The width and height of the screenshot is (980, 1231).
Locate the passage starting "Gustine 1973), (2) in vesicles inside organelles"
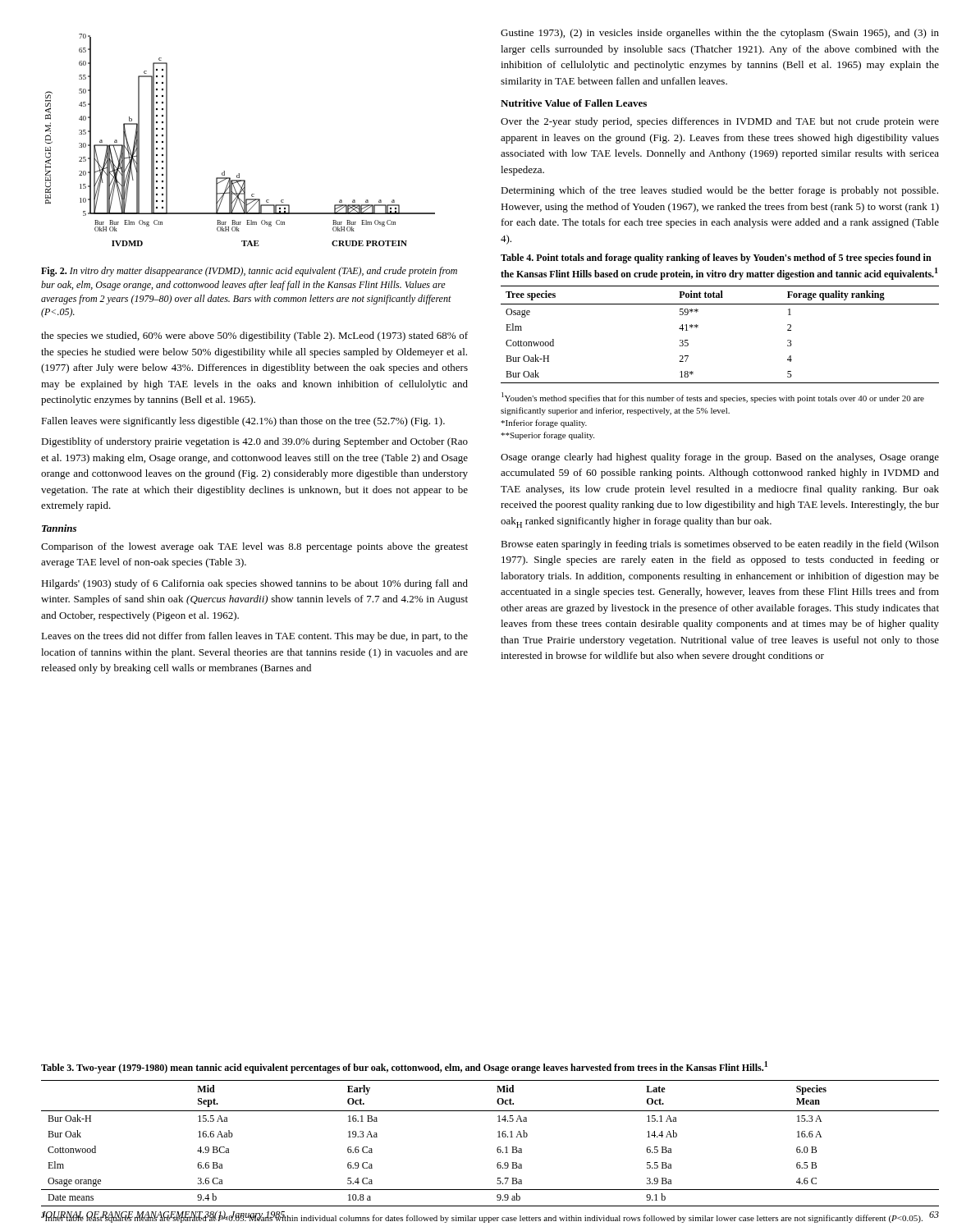click(720, 56)
